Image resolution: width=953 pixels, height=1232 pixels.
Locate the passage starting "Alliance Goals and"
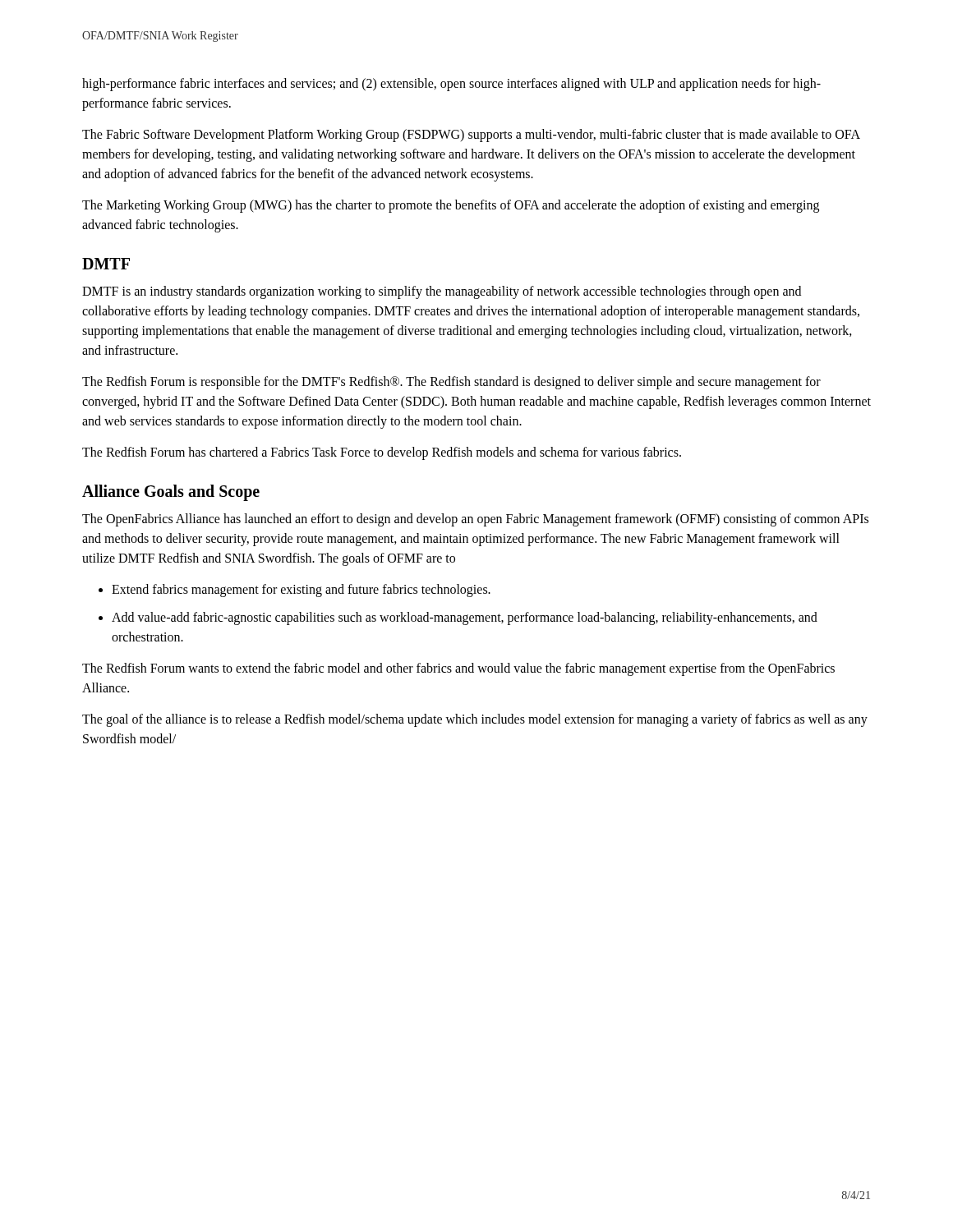pyautogui.click(x=171, y=493)
